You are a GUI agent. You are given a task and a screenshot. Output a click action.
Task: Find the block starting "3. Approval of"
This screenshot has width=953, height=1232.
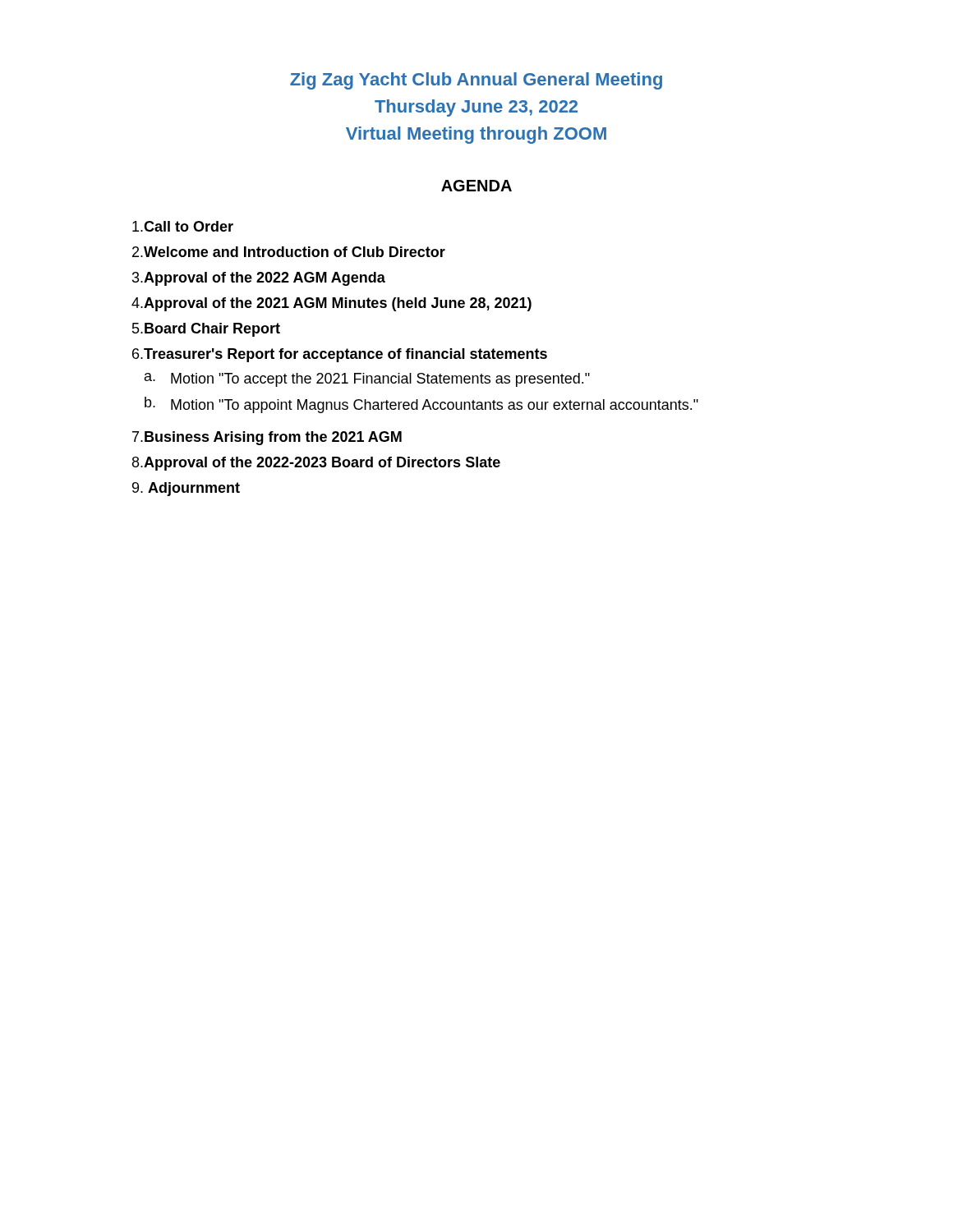(x=258, y=278)
